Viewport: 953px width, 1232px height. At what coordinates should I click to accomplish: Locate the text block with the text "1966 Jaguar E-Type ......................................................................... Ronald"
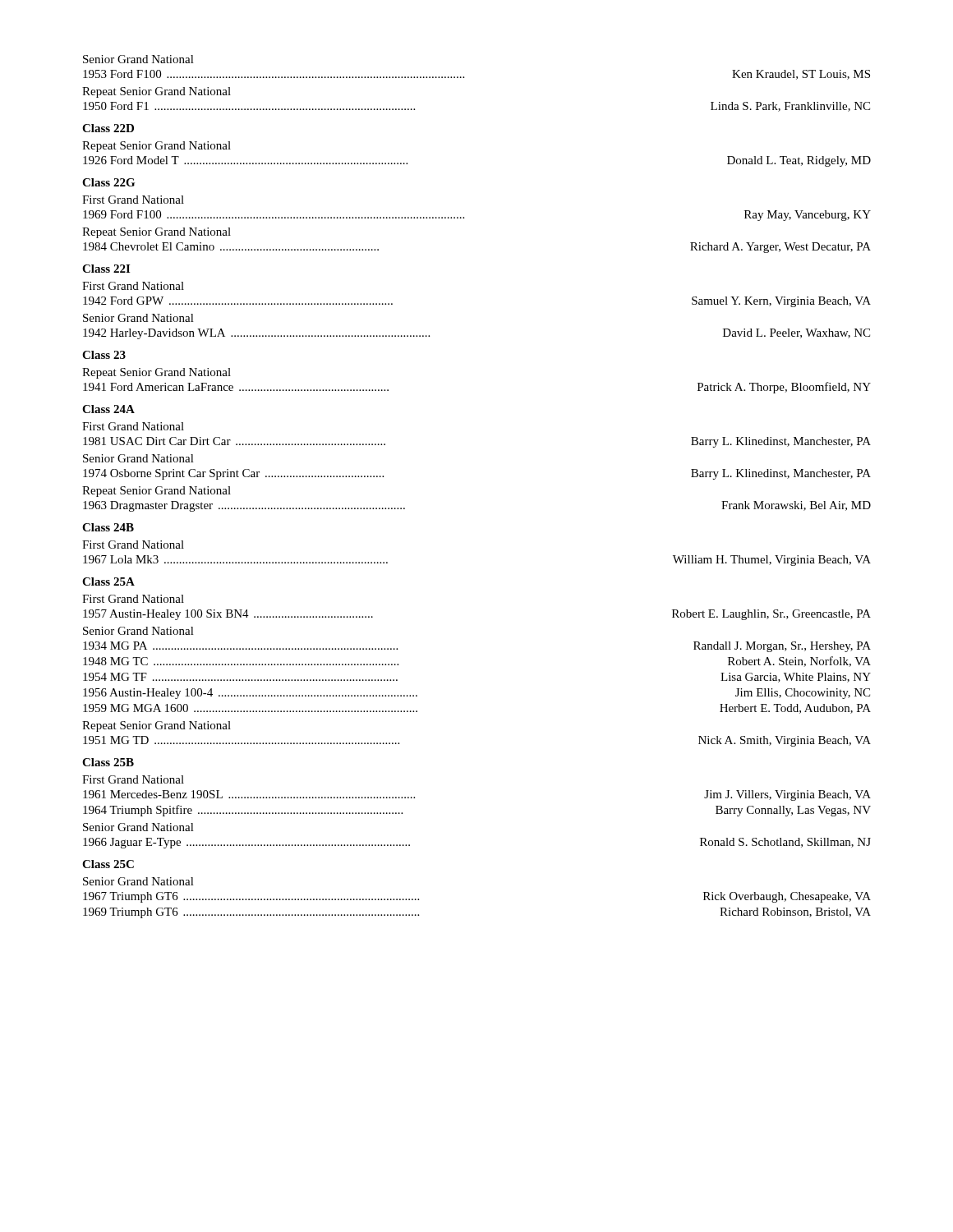(131, 843)
